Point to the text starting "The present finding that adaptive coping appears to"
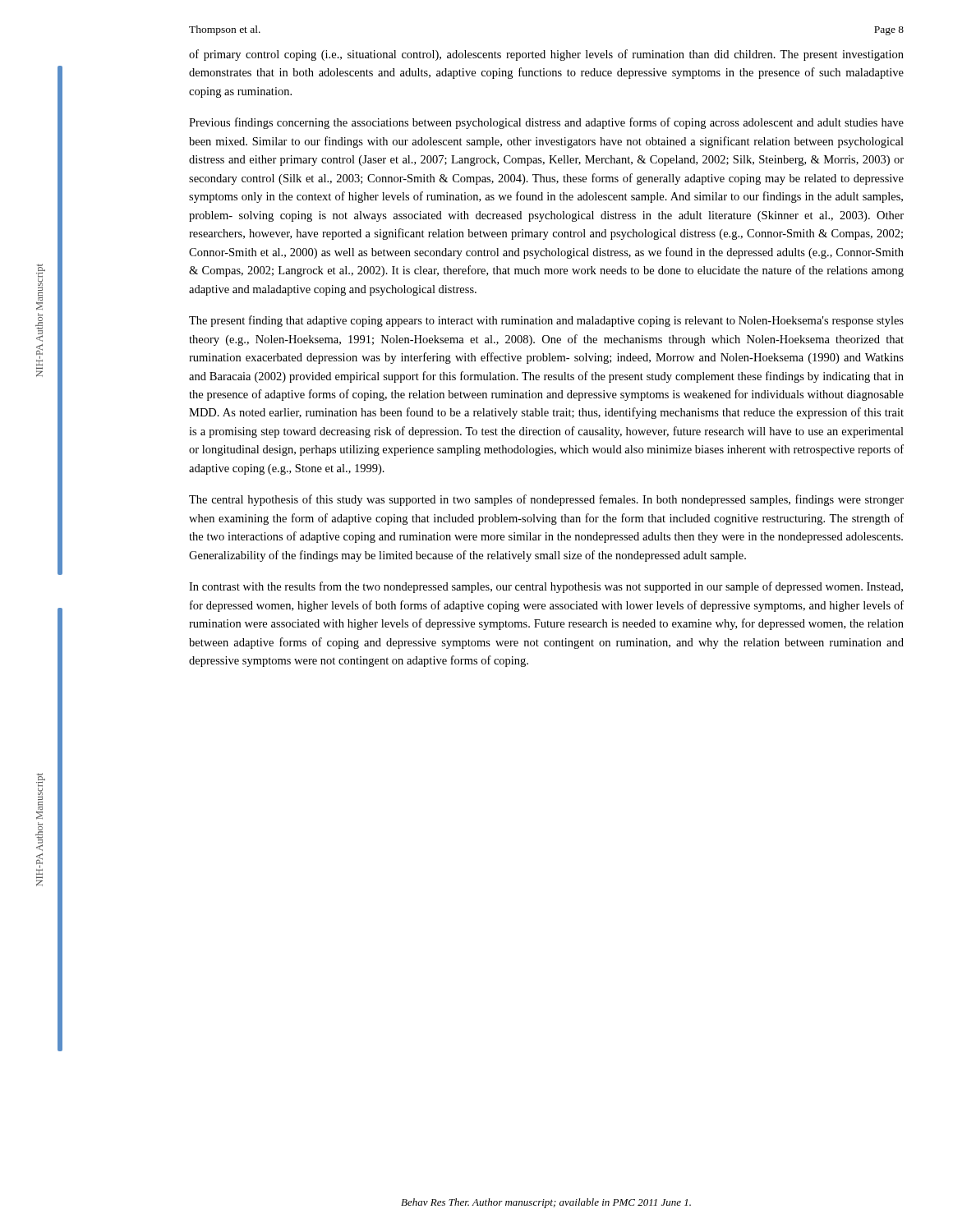The image size is (953, 1232). [546, 394]
